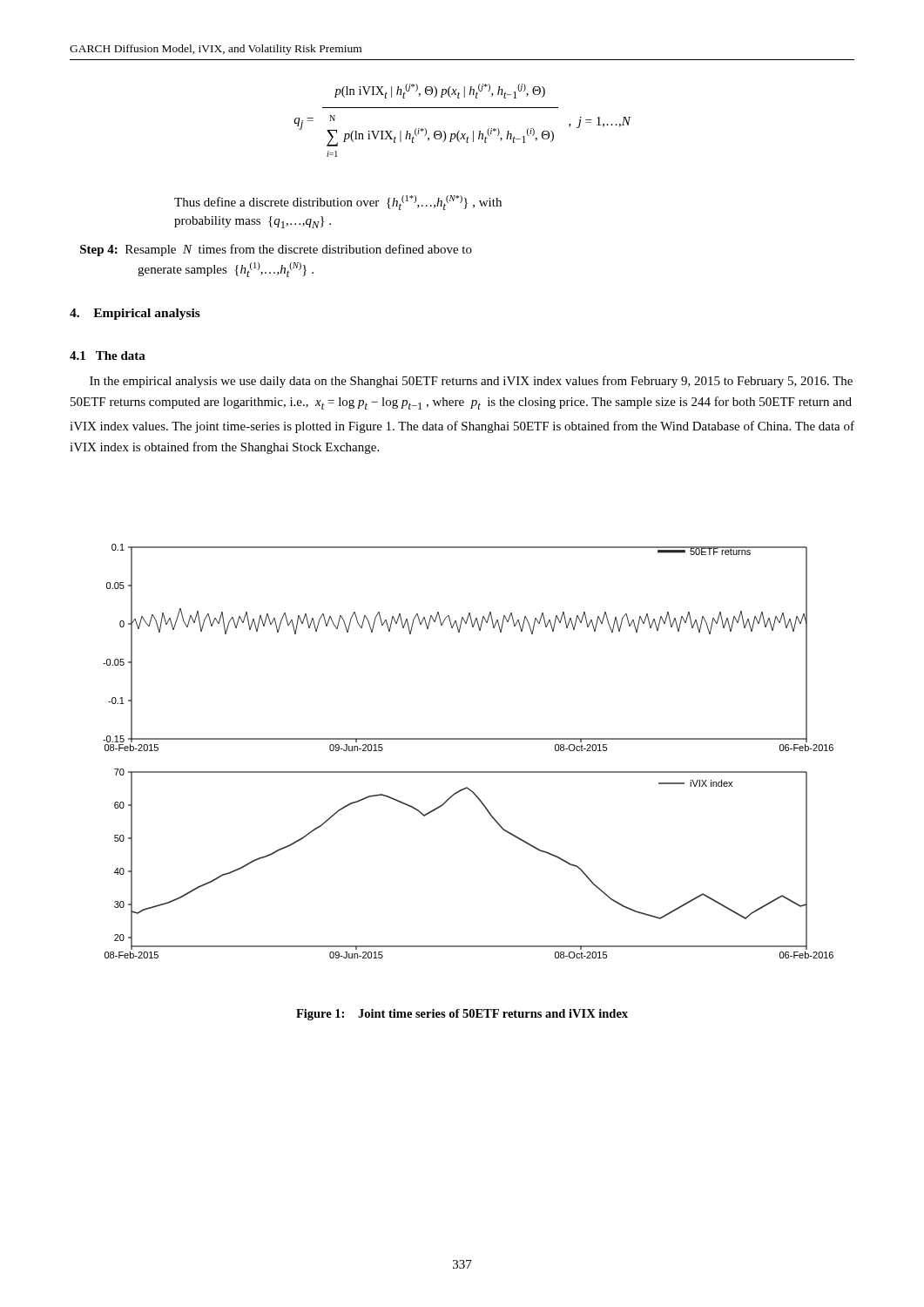Point to the block beginning "probability mass {q1,…,qN}"
The width and height of the screenshot is (924, 1307).
coord(253,222)
